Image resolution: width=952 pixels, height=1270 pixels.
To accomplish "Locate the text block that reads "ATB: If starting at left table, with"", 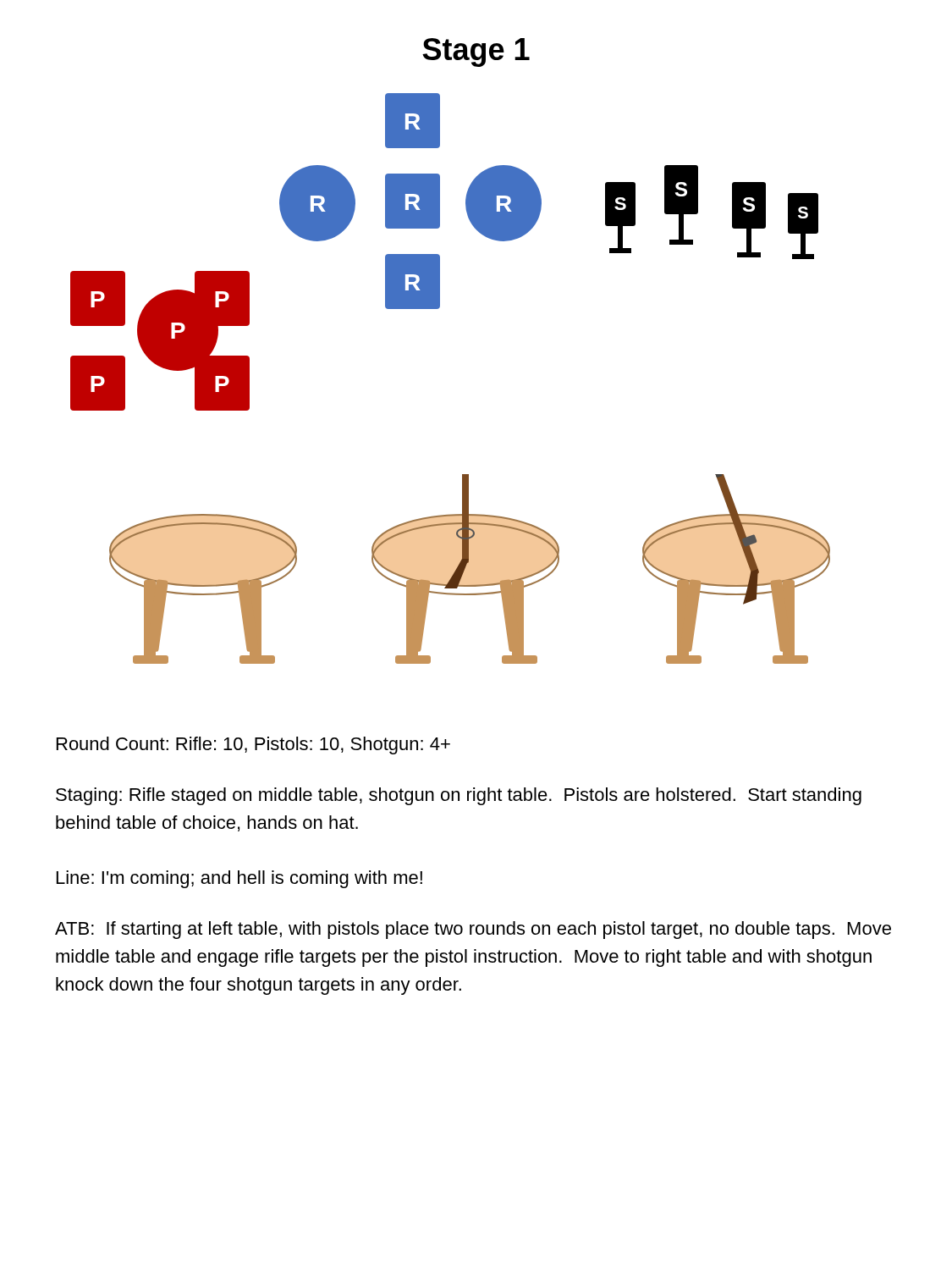I will pos(473,956).
